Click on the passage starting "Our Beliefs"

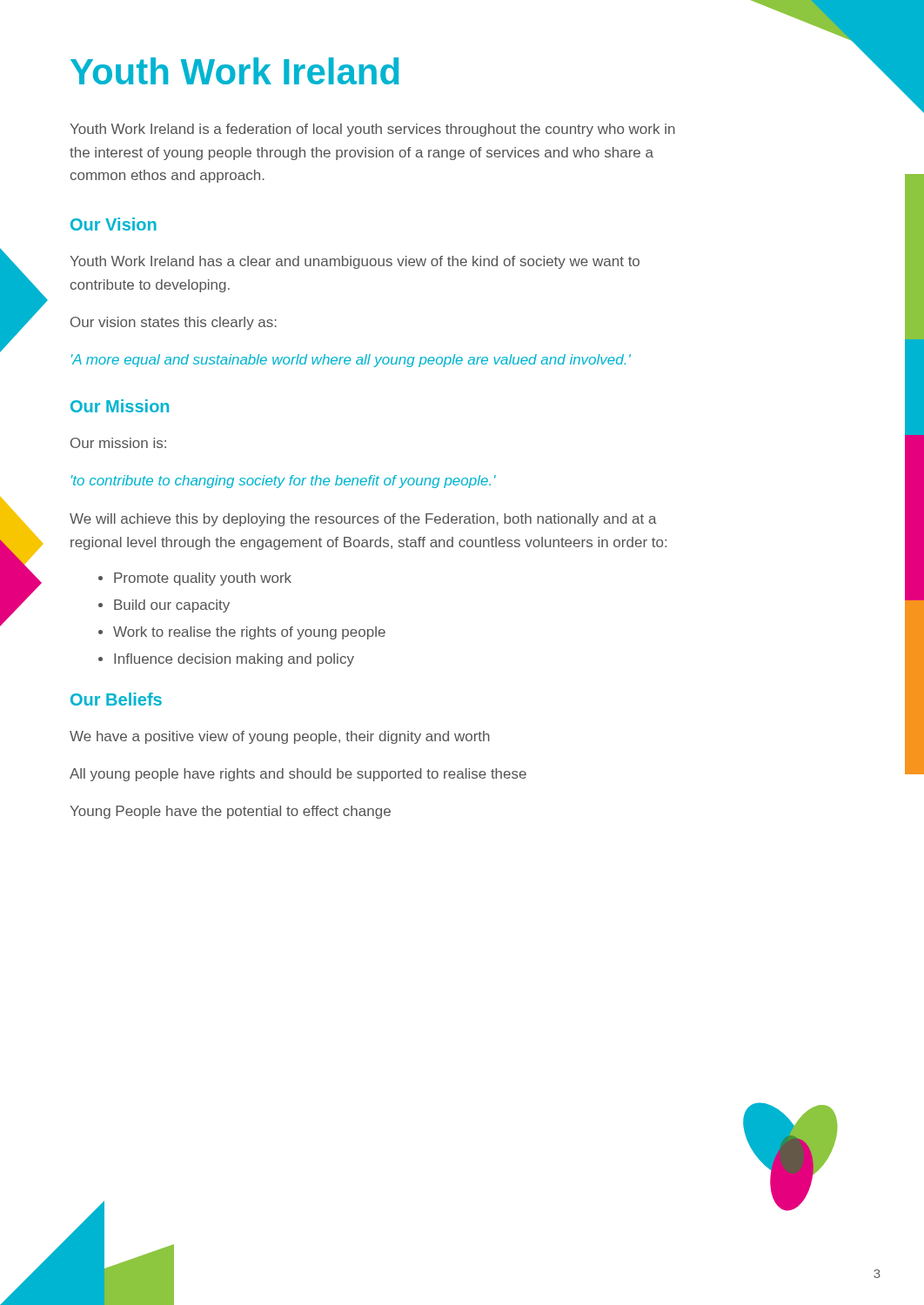pyautogui.click(x=116, y=699)
